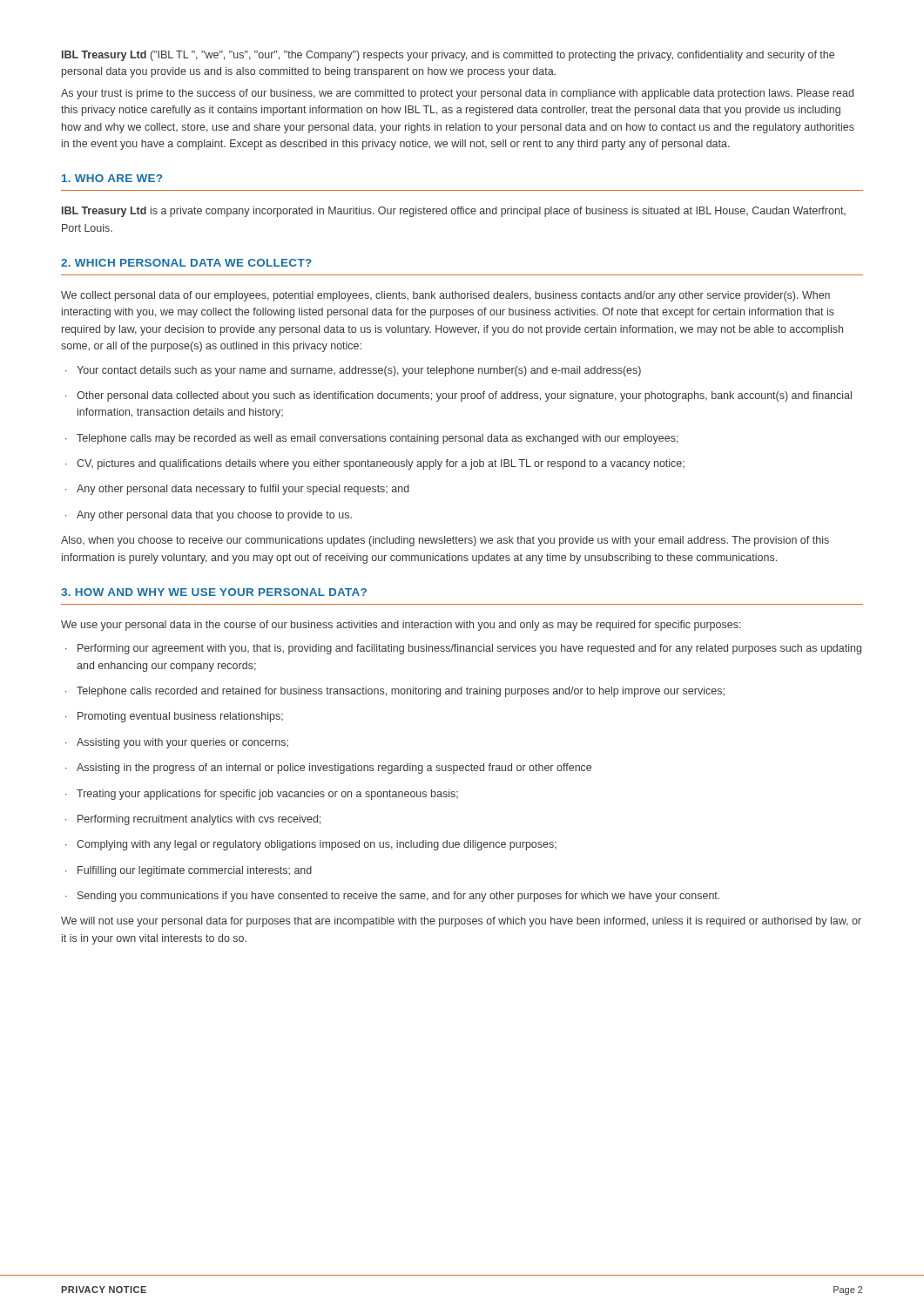924x1307 pixels.
Task: Locate the block of text that opens with "IBL Treasury Ltd is a private company"
Action: click(x=462, y=220)
